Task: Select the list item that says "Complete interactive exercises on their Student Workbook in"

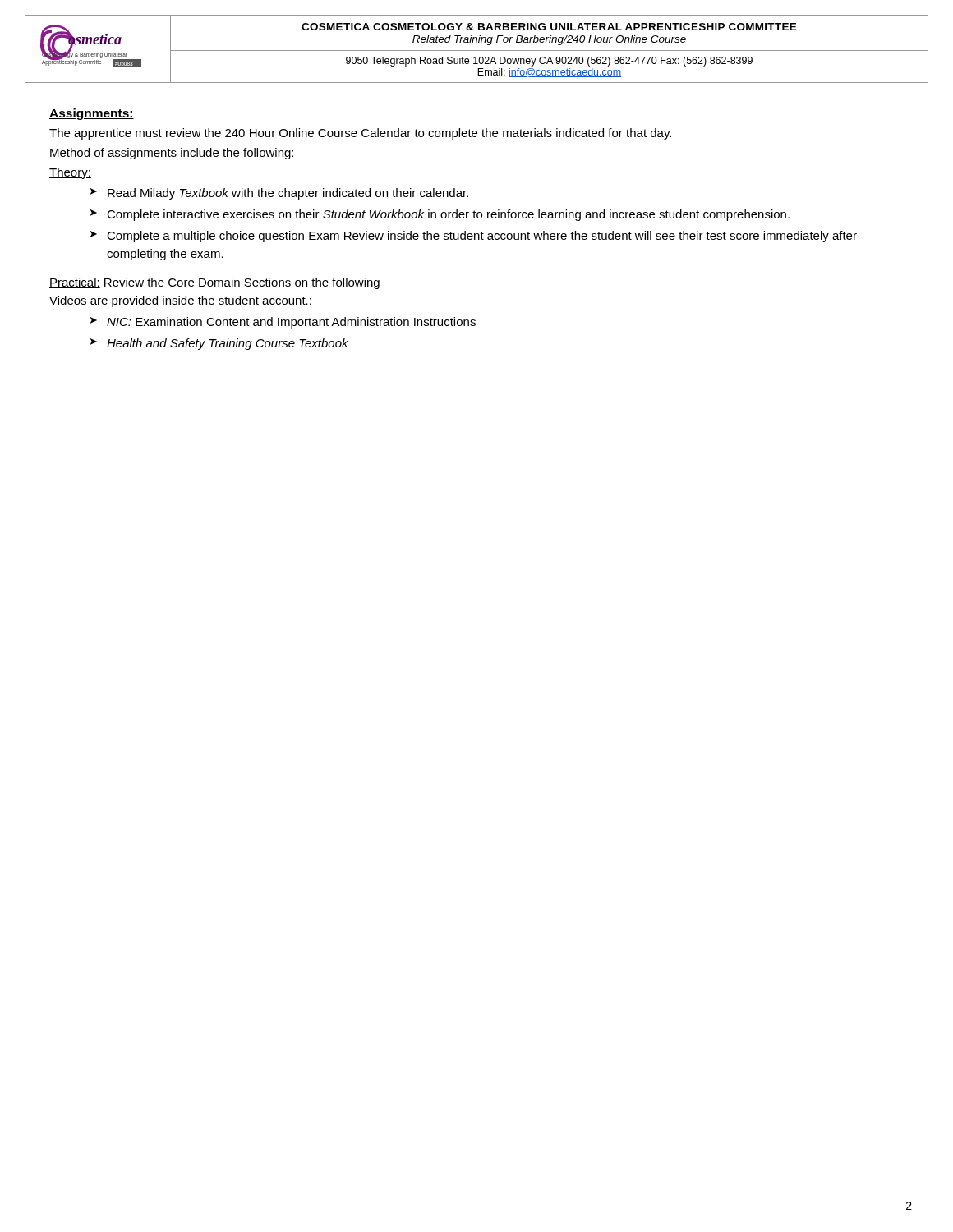Action: (449, 214)
